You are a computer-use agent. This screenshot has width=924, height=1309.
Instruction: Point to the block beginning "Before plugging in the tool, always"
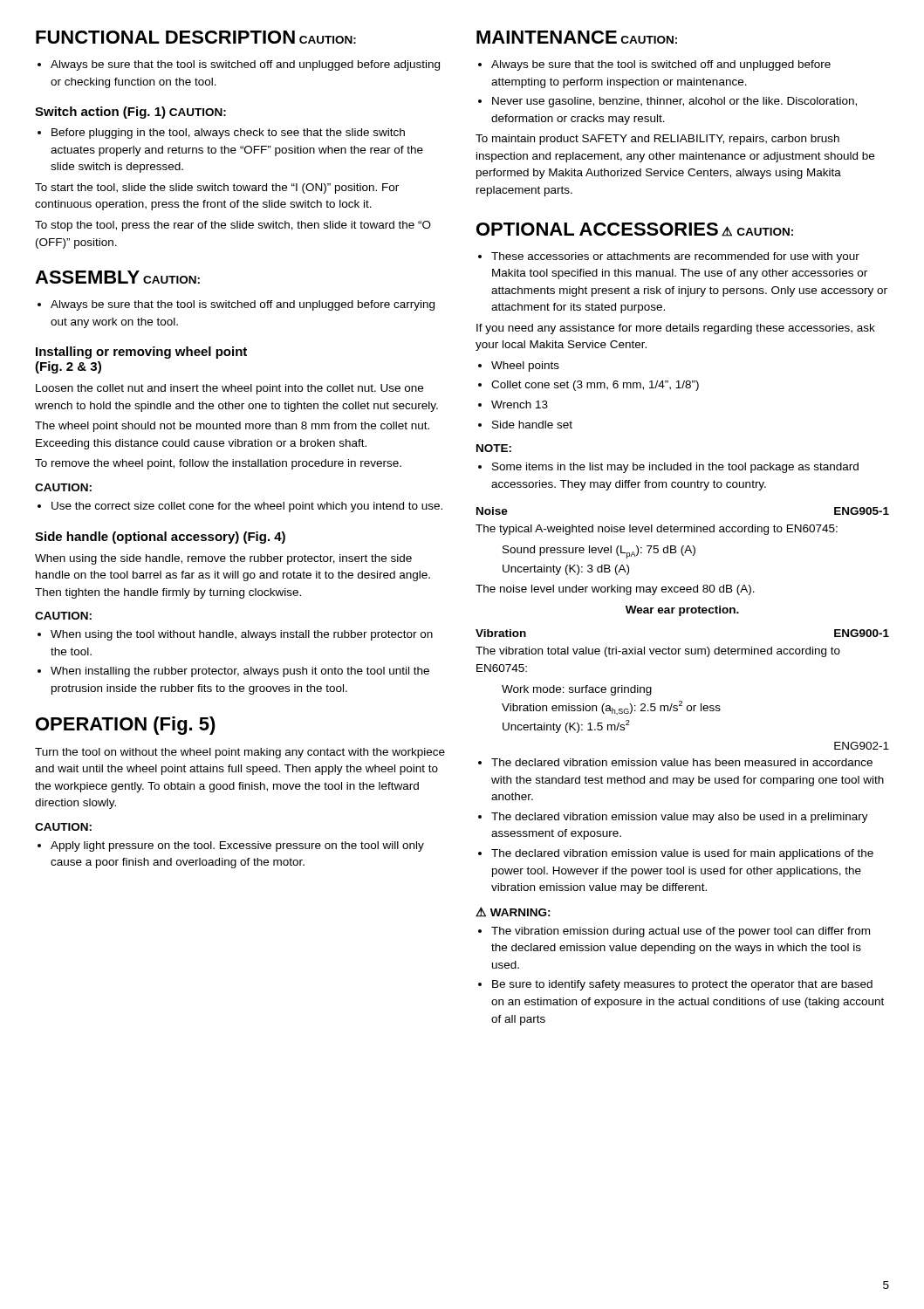(240, 150)
